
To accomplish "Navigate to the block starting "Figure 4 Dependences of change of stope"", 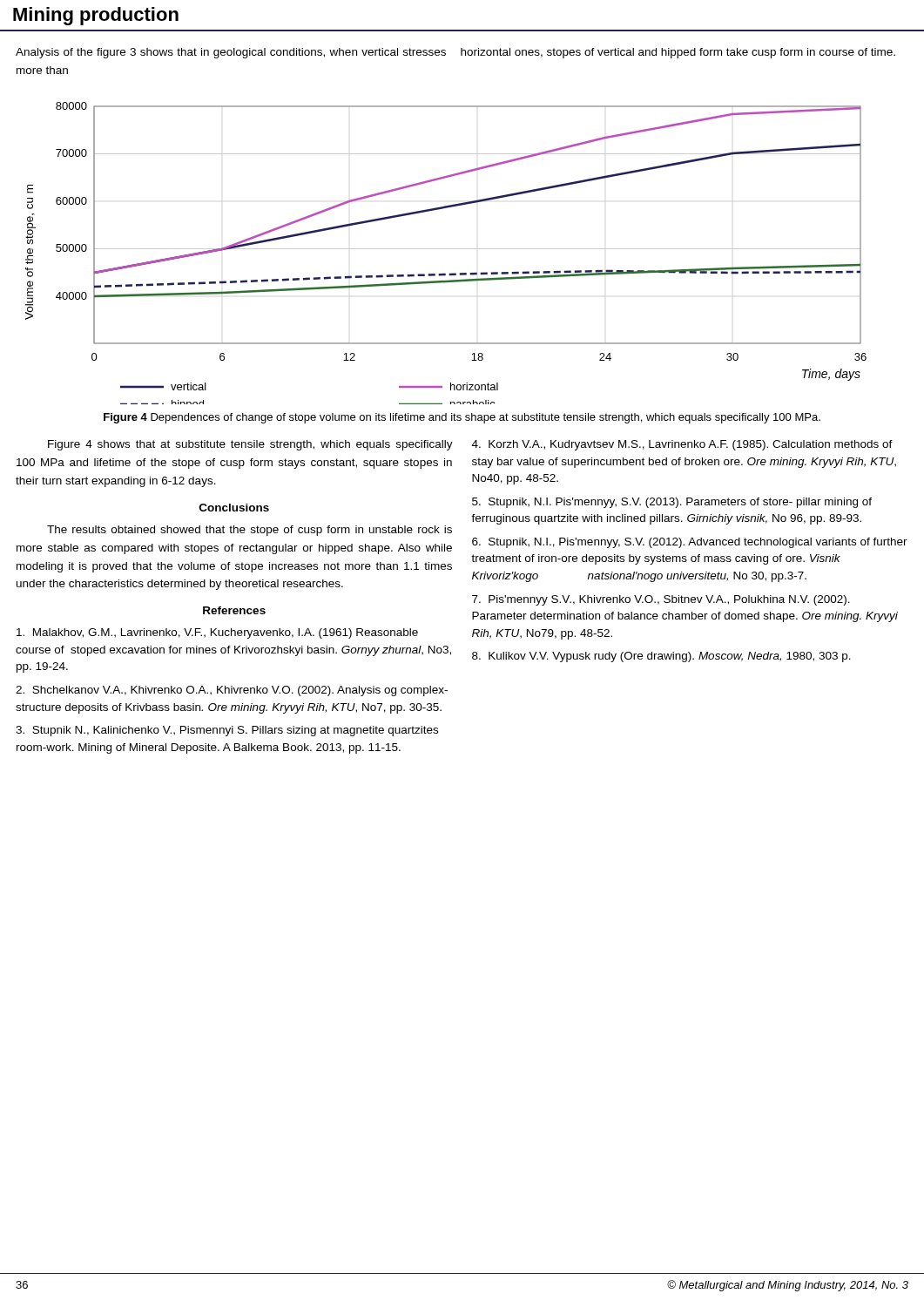I will coord(462,417).
